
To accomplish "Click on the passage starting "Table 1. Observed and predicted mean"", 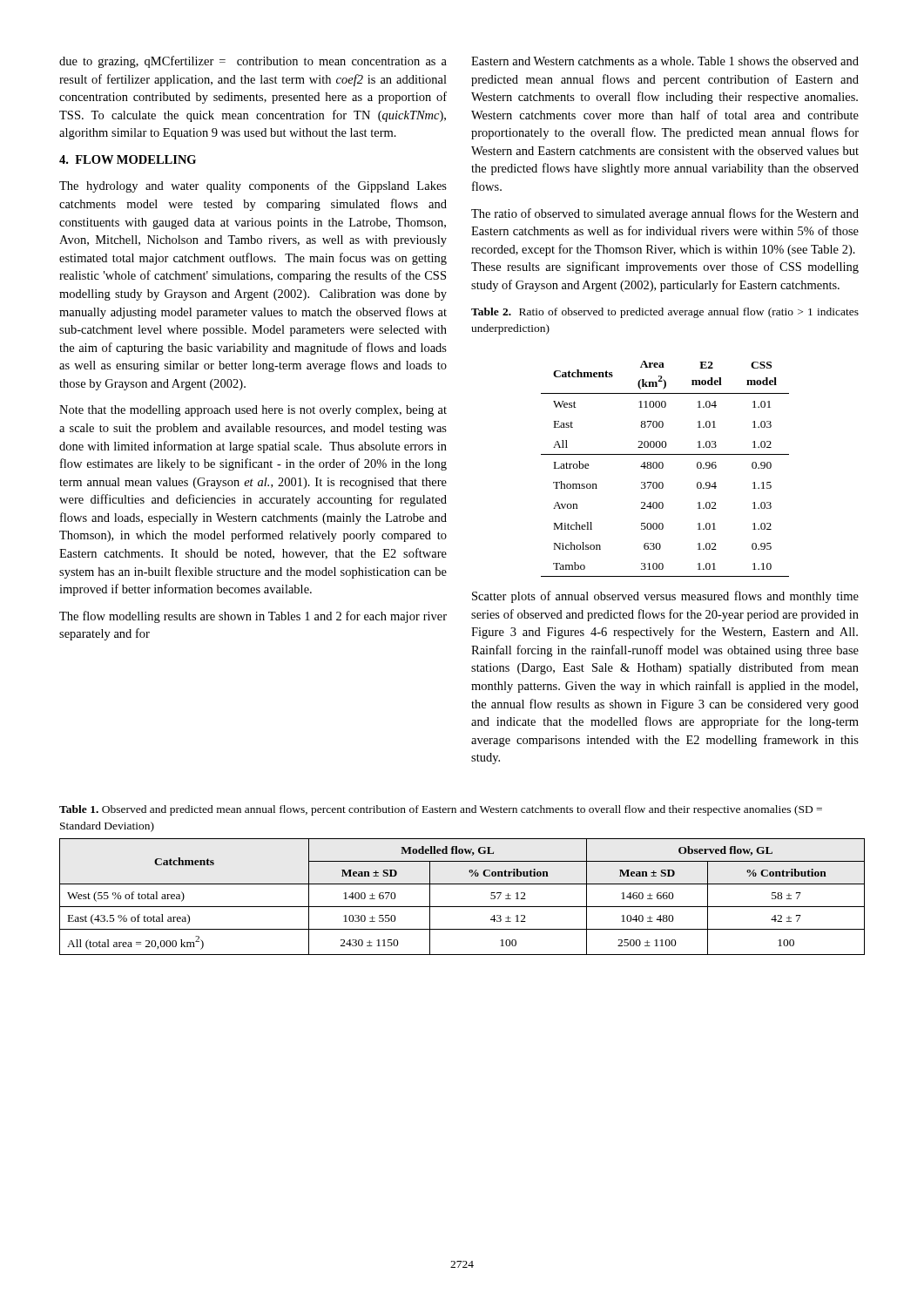I will (x=462, y=818).
